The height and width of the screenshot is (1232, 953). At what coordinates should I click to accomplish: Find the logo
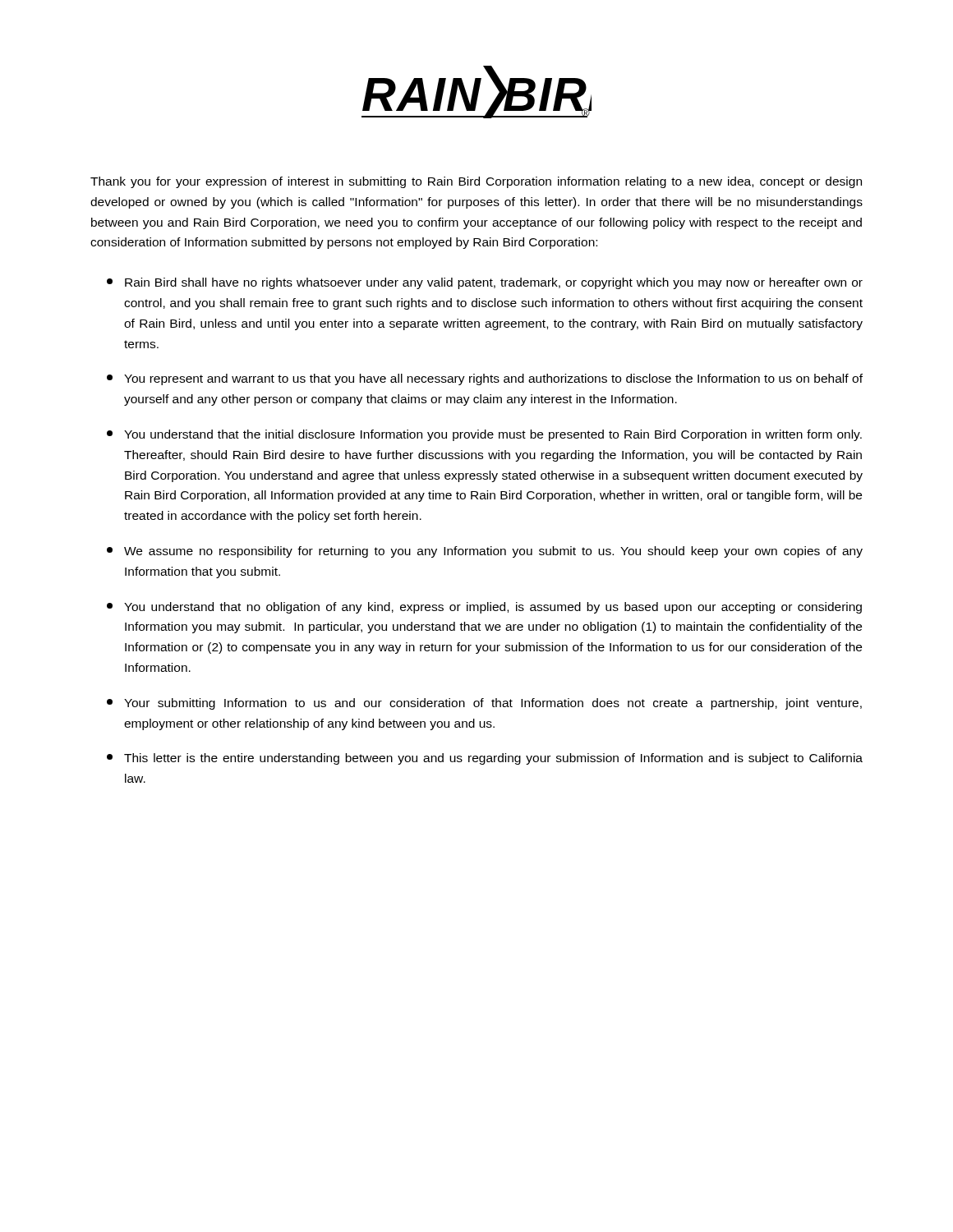tap(476, 94)
